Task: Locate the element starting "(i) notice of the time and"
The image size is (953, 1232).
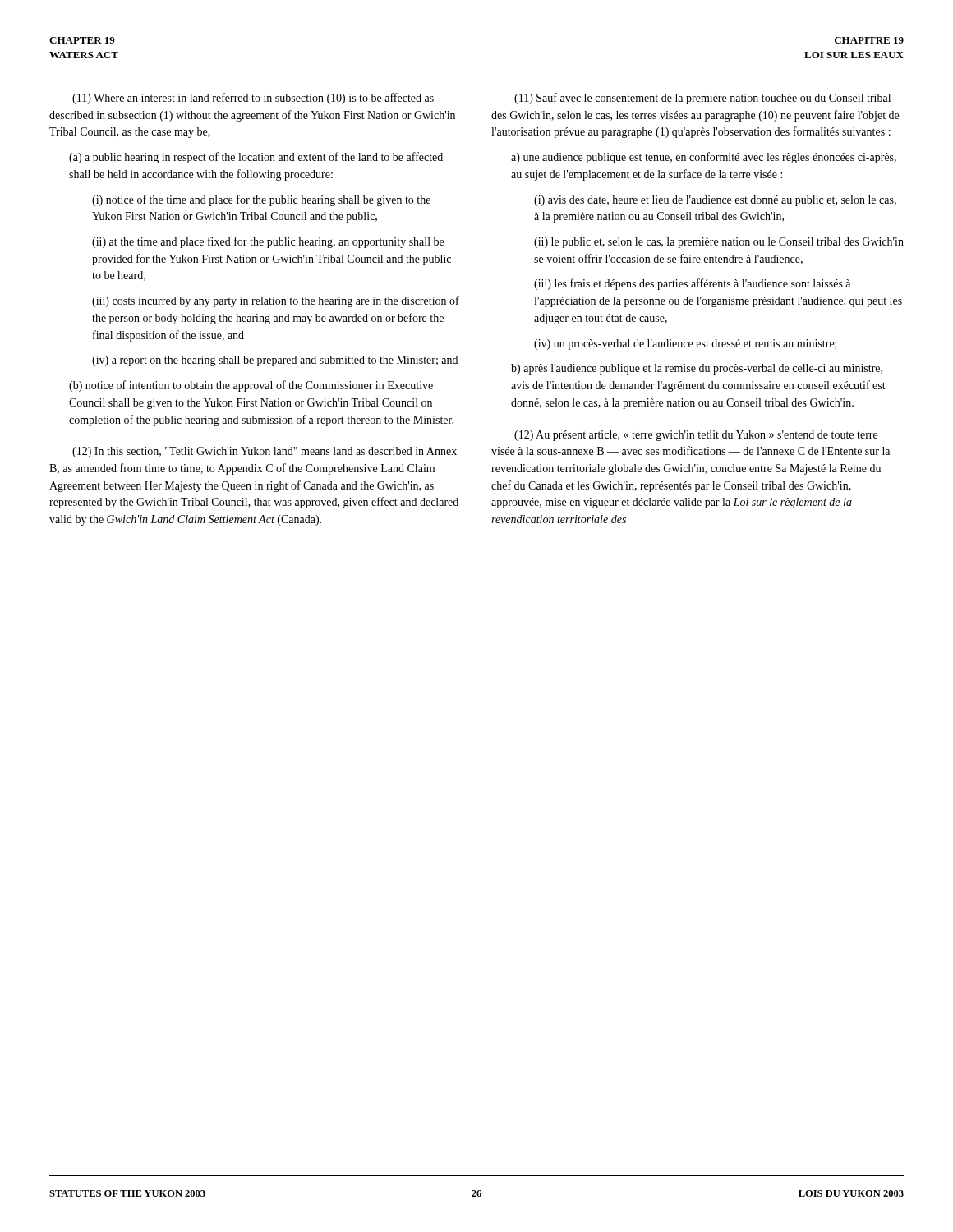Action: [x=261, y=208]
